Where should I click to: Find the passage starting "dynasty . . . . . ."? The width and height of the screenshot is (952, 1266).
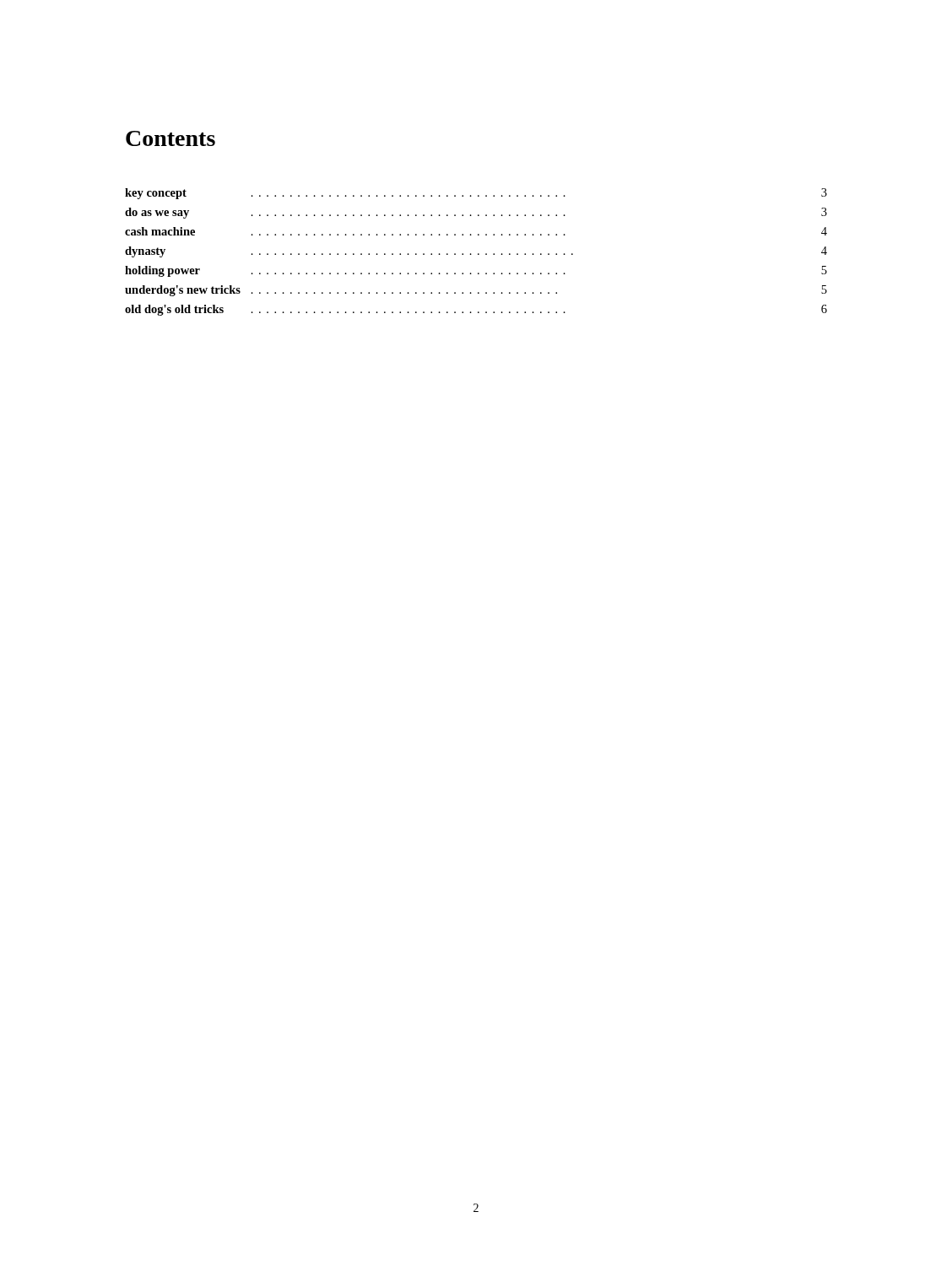point(476,251)
